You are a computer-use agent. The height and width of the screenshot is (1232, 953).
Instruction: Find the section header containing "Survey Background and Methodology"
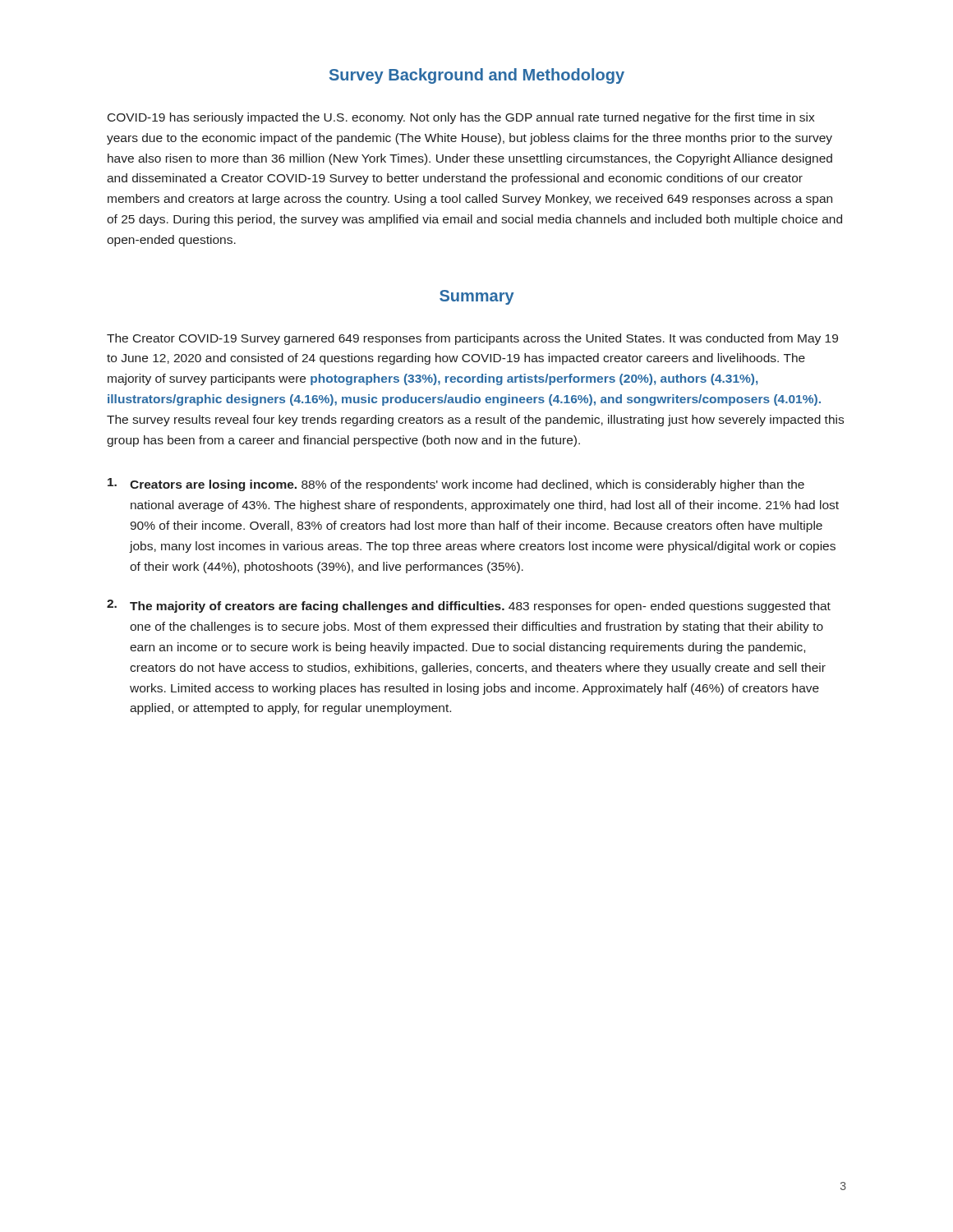476,75
